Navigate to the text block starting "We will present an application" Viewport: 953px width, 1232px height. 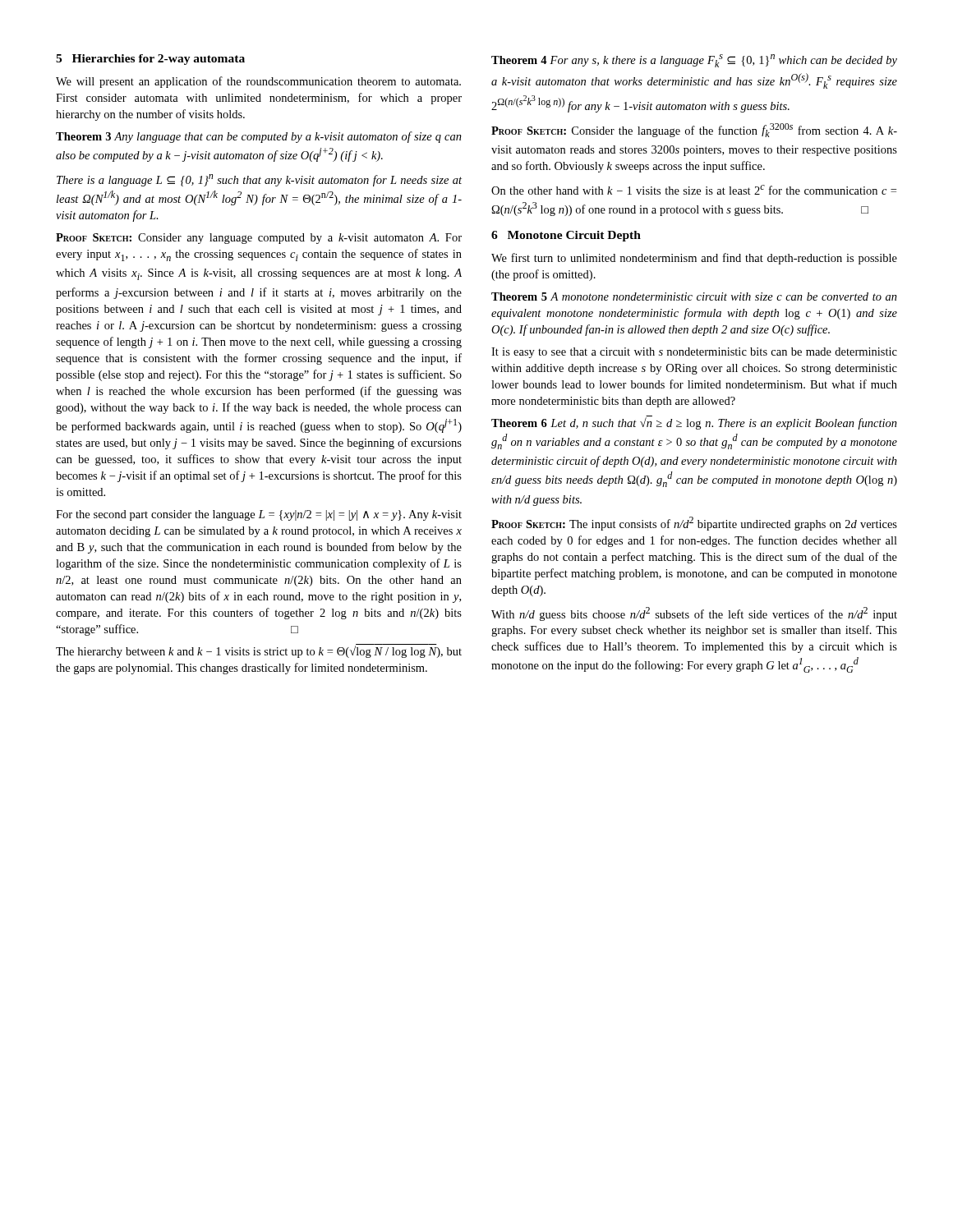(x=259, y=98)
